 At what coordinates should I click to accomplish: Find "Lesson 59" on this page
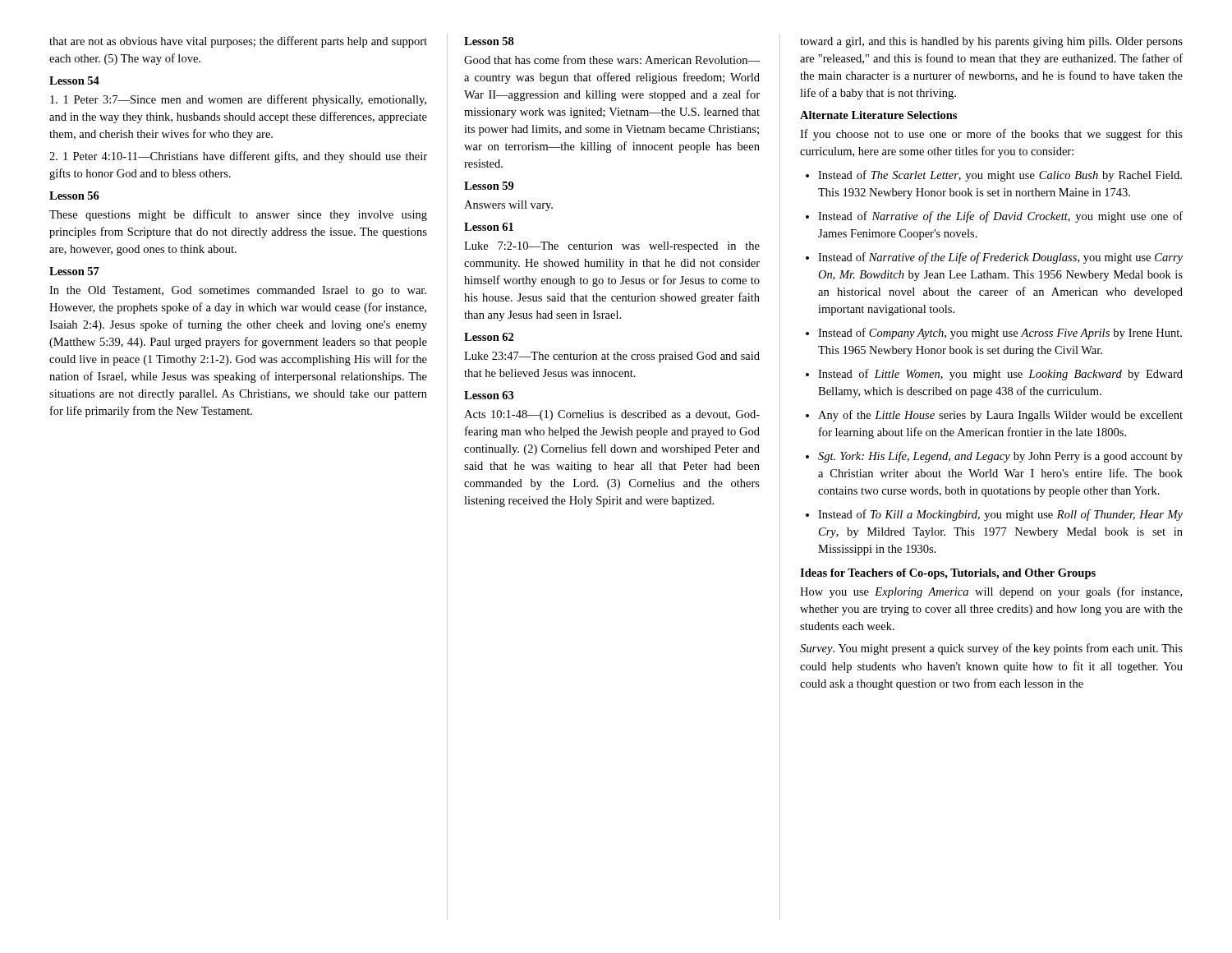(x=489, y=186)
